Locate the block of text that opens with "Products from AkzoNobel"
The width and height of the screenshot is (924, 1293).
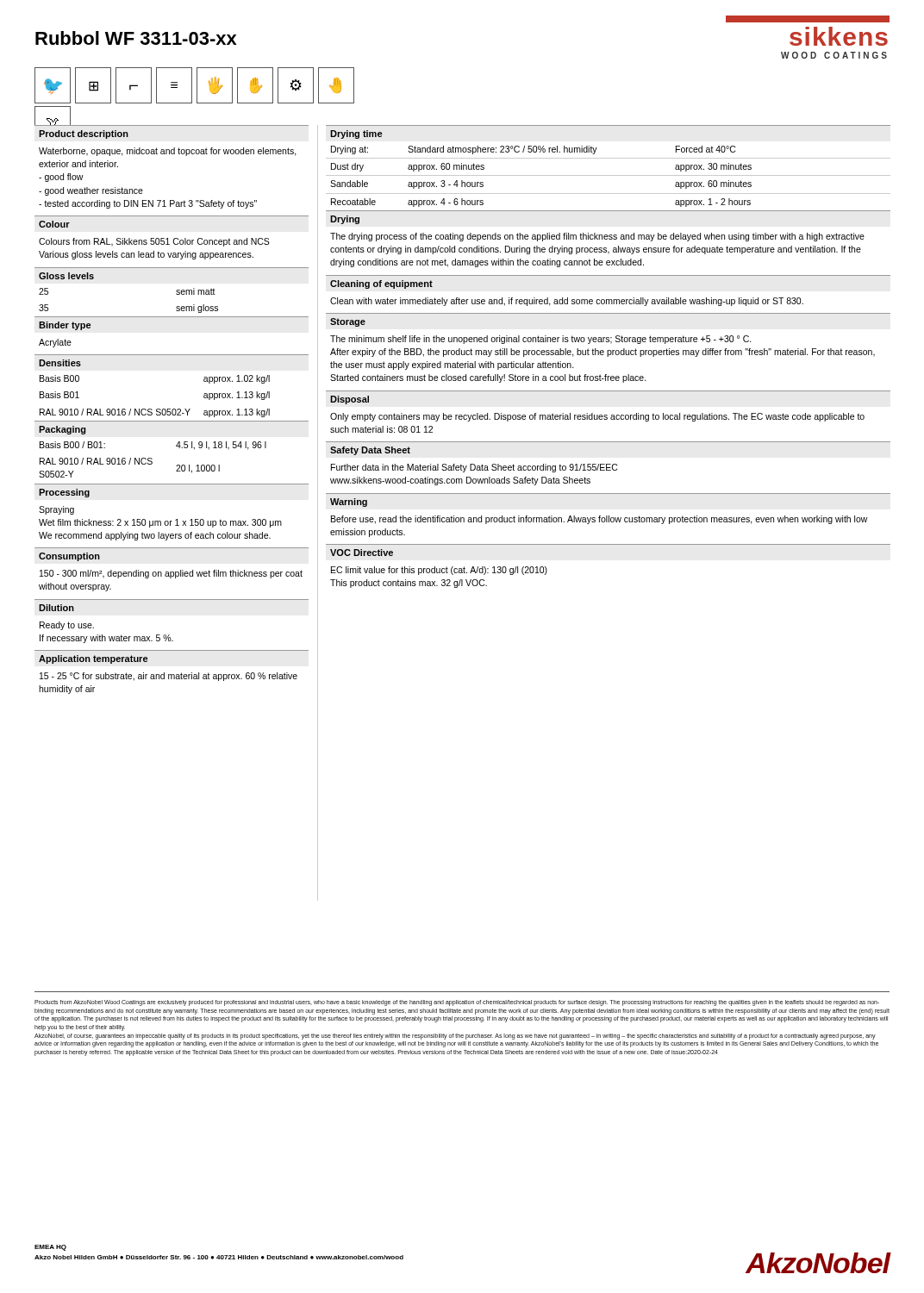pyautogui.click(x=462, y=1027)
